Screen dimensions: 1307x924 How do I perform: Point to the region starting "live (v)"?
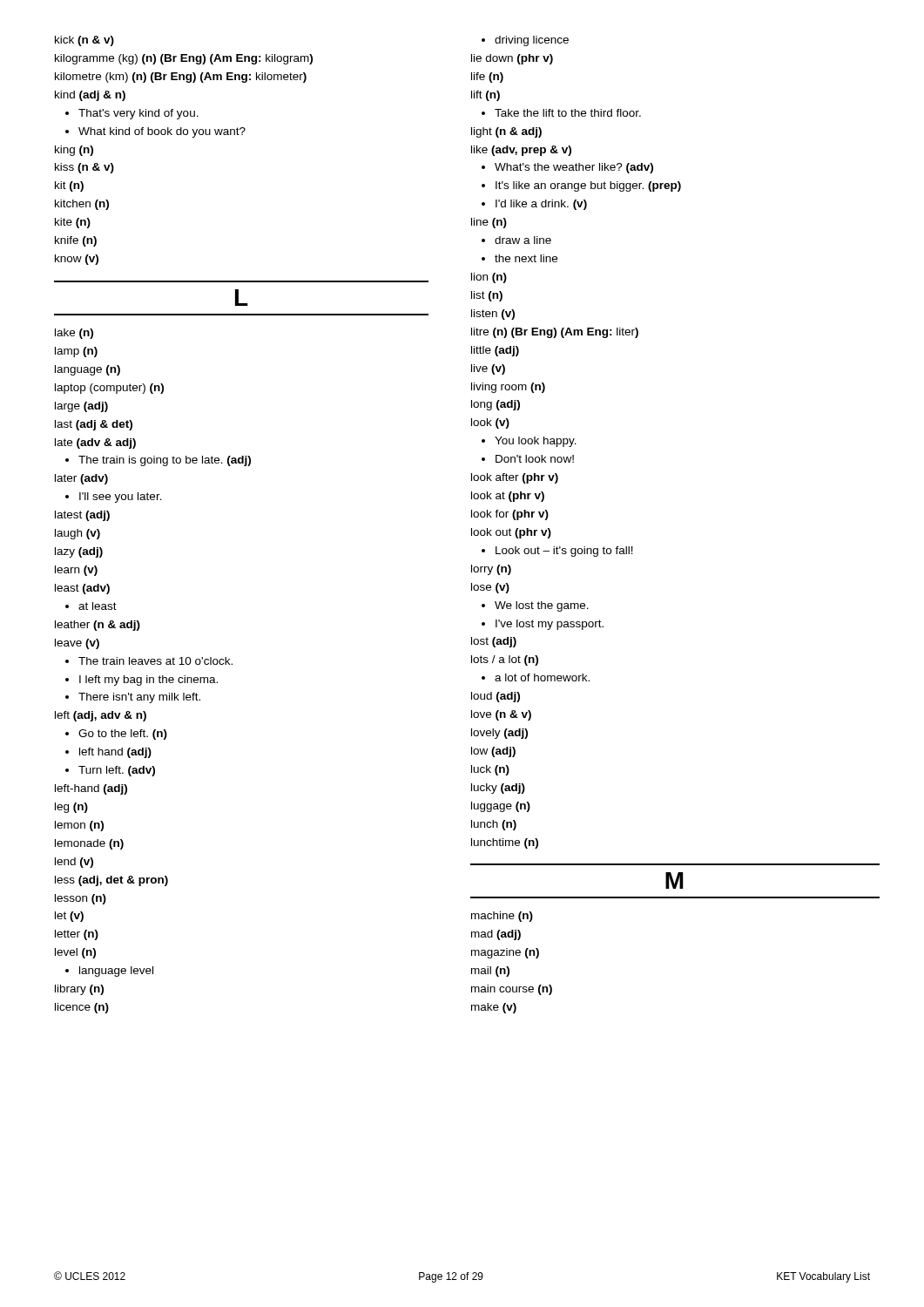488,368
